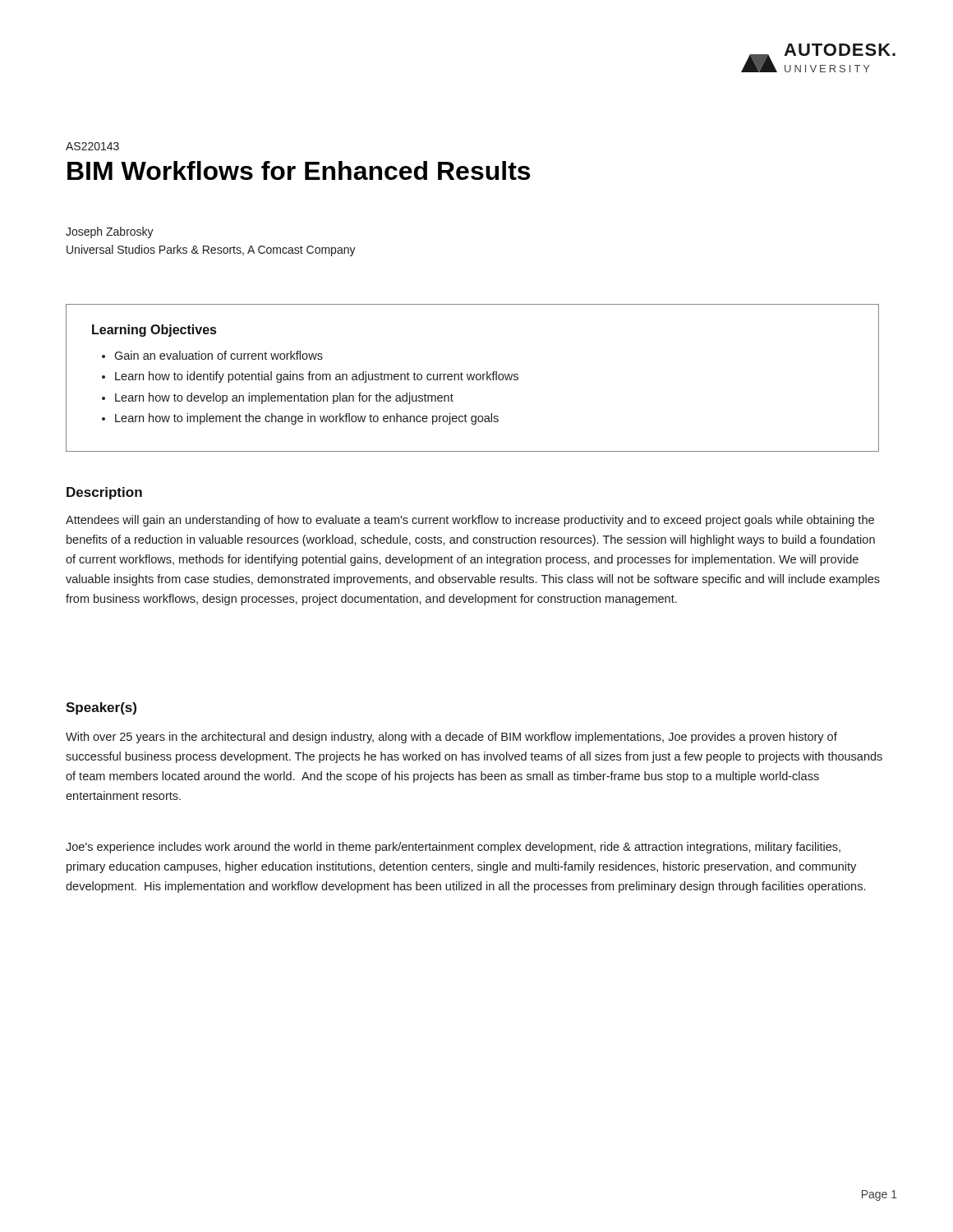Click on the passage starting "Gain an evaluation of current"
This screenshot has width=953, height=1232.
pyautogui.click(x=218, y=356)
